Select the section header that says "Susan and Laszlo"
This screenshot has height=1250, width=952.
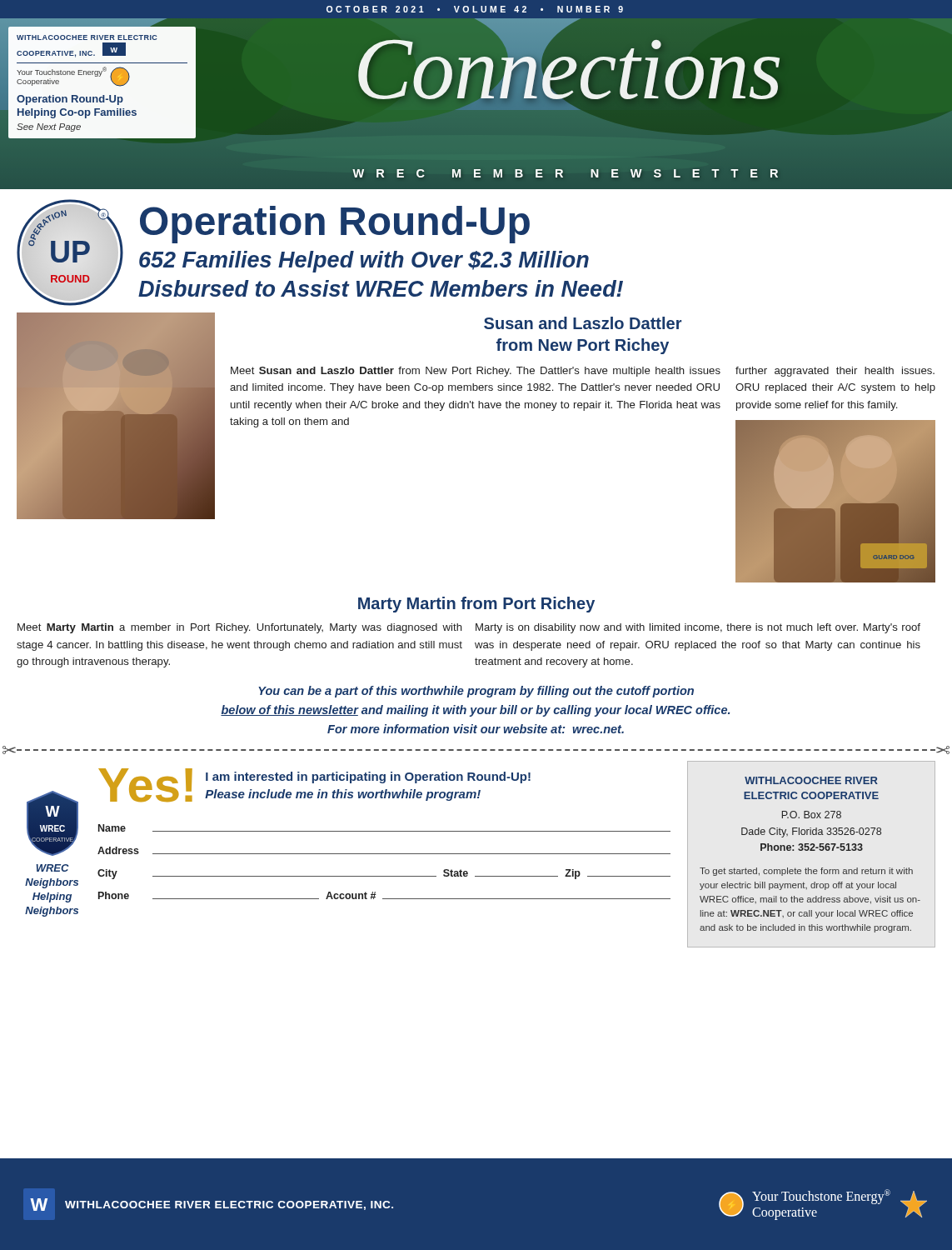coord(583,334)
